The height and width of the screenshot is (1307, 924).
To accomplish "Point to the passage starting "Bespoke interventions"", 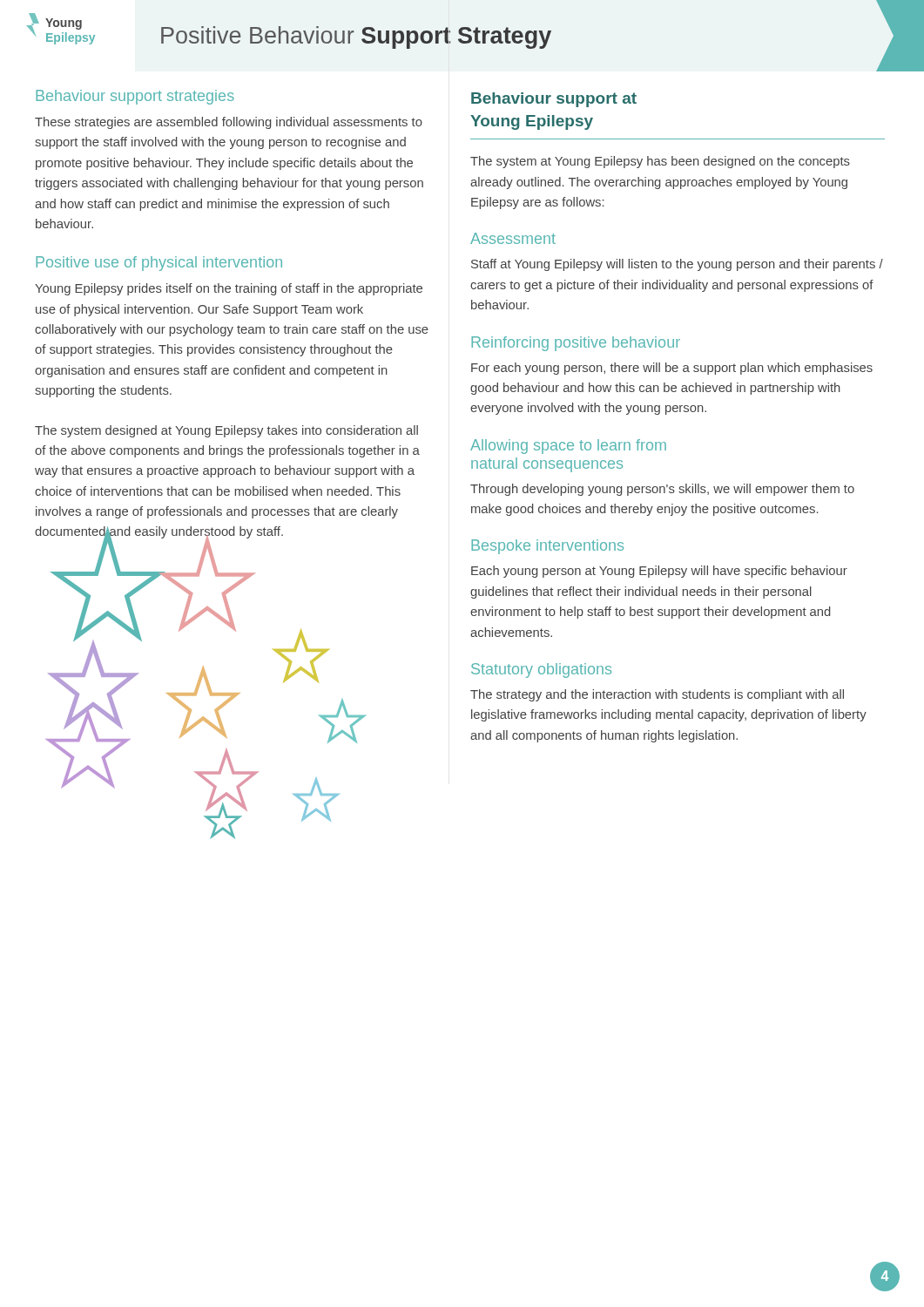I will pyautogui.click(x=547, y=546).
